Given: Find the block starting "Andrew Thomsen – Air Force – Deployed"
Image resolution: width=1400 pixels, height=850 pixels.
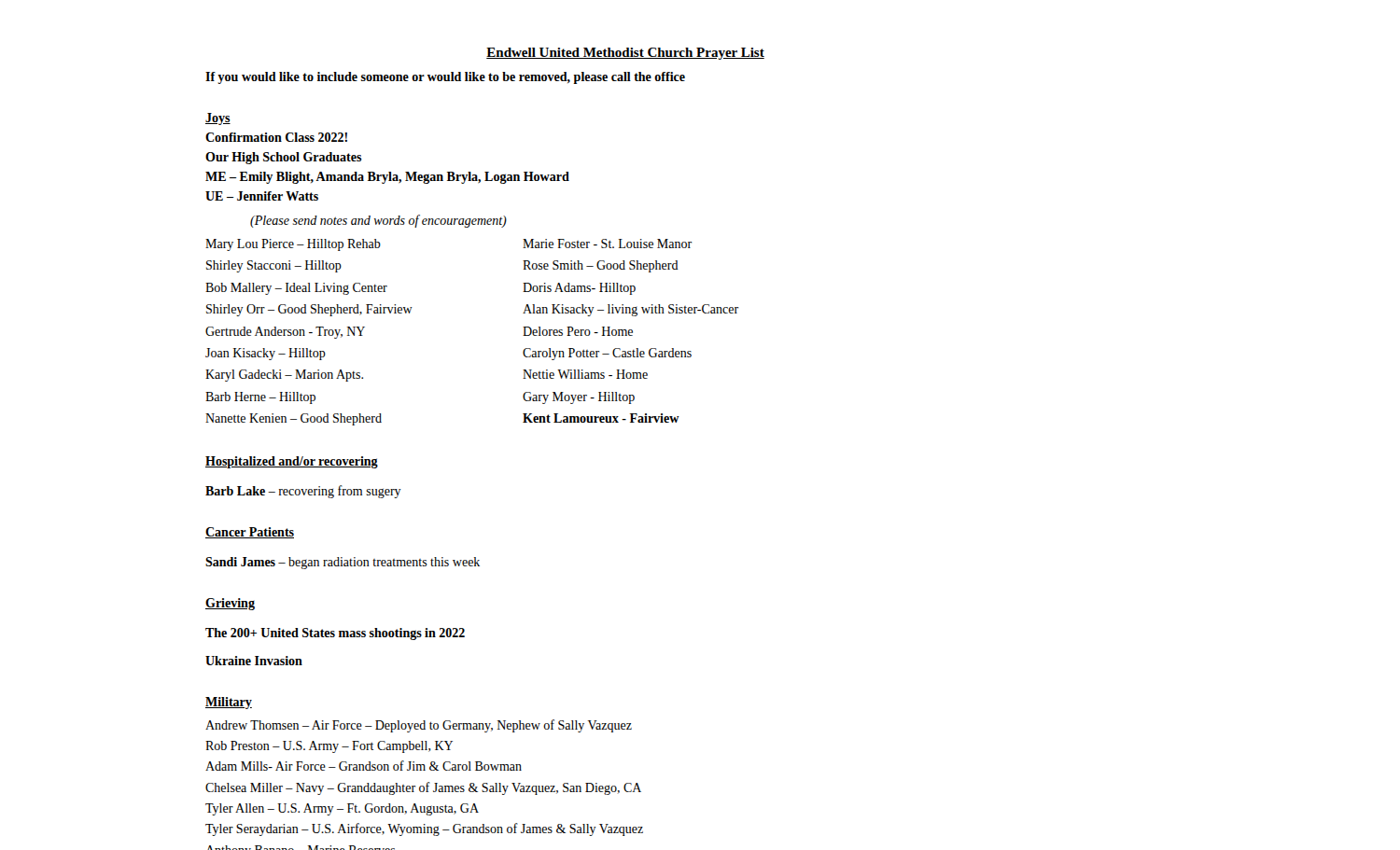Looking at the screenshot, I should point(625,783).
